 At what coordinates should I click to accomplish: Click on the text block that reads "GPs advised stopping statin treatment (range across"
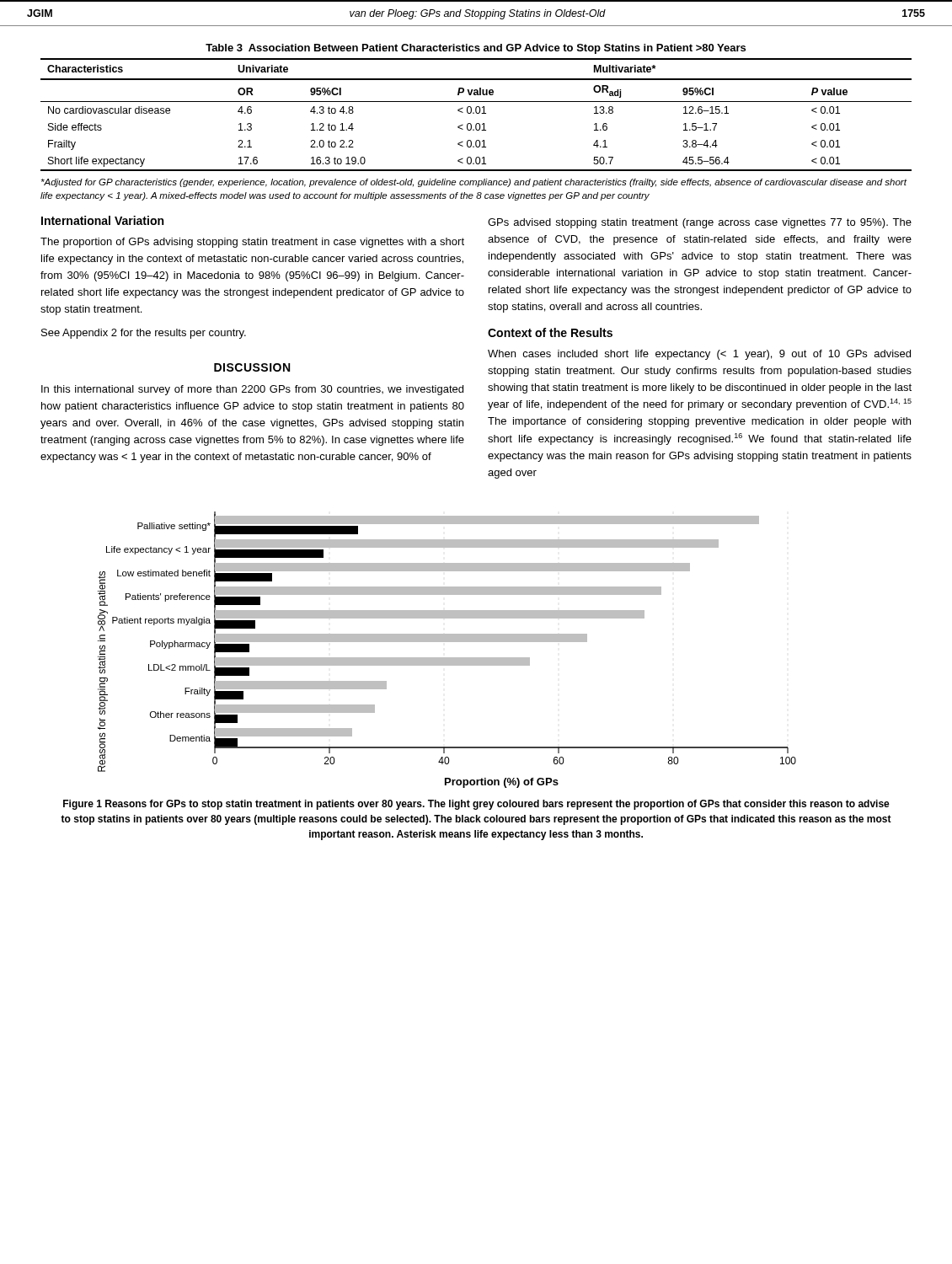click(x=700, y=265)
